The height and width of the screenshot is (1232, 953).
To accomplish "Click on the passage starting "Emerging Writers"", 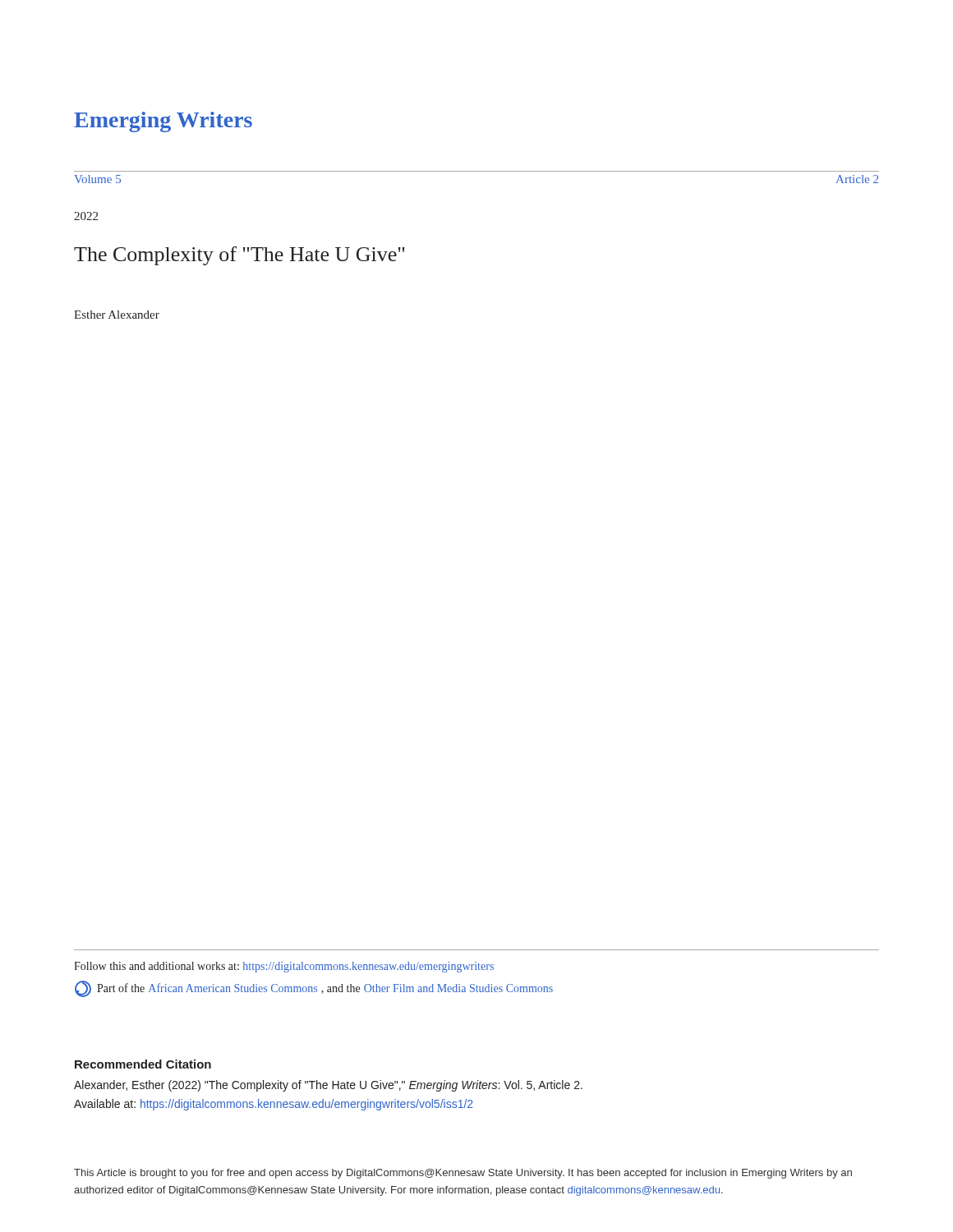I will [x=163, y=120].
